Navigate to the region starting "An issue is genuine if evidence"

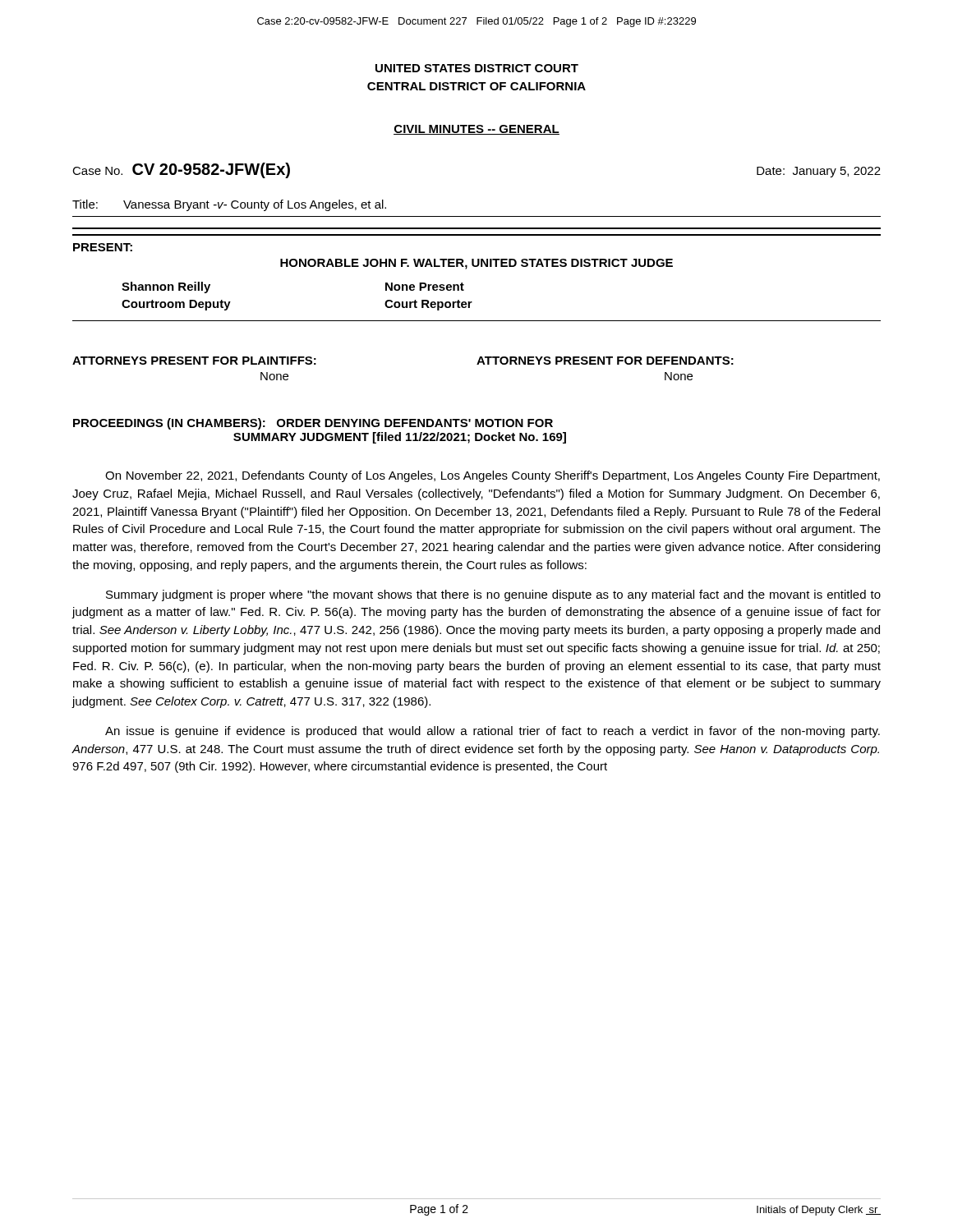476,748
